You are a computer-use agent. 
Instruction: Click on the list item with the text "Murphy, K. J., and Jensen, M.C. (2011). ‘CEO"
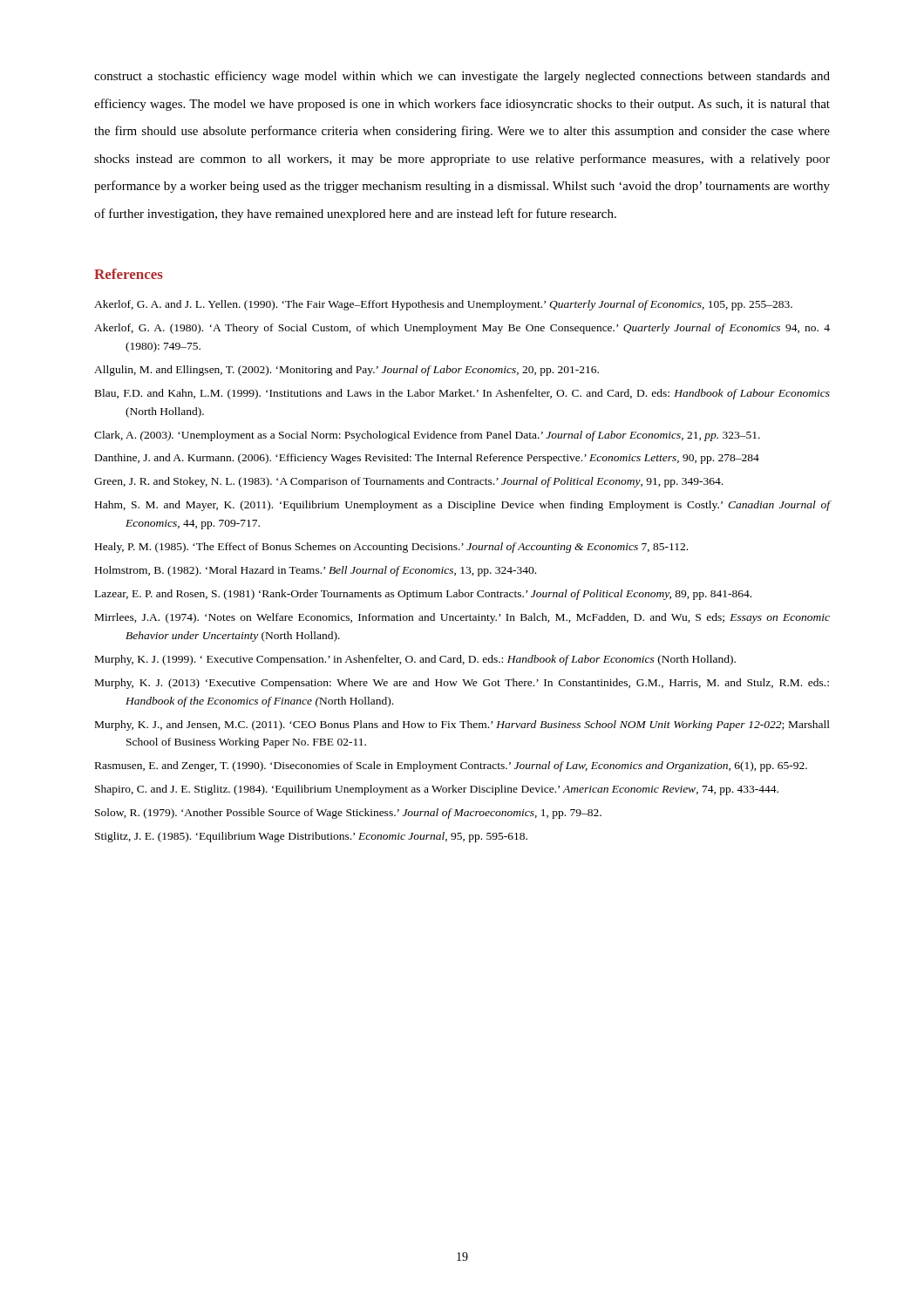coord(462,733)
